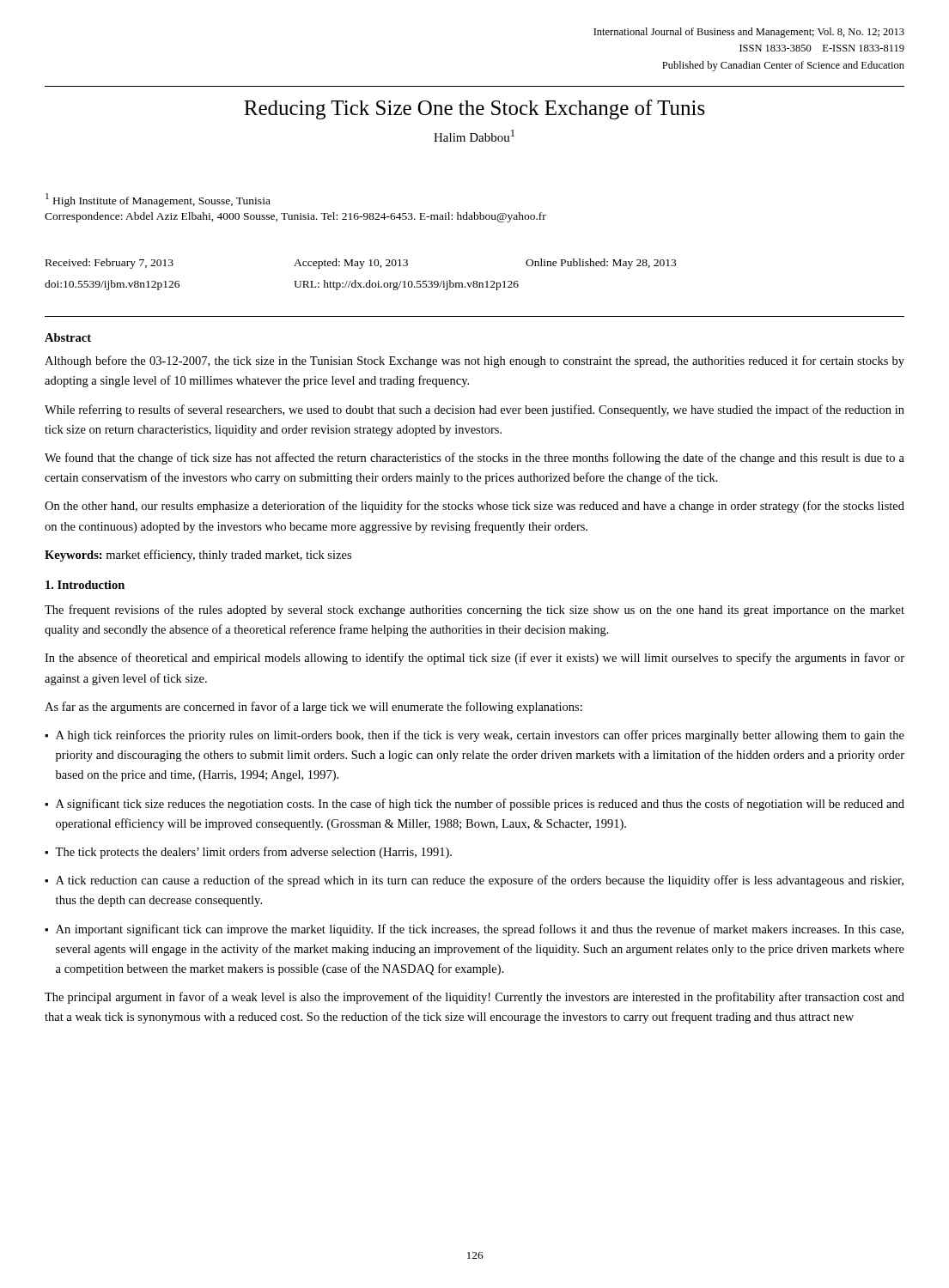Locate the text starting "On the other hand, our results emphasize"
949x1288 pixels.
coord(474,516)
